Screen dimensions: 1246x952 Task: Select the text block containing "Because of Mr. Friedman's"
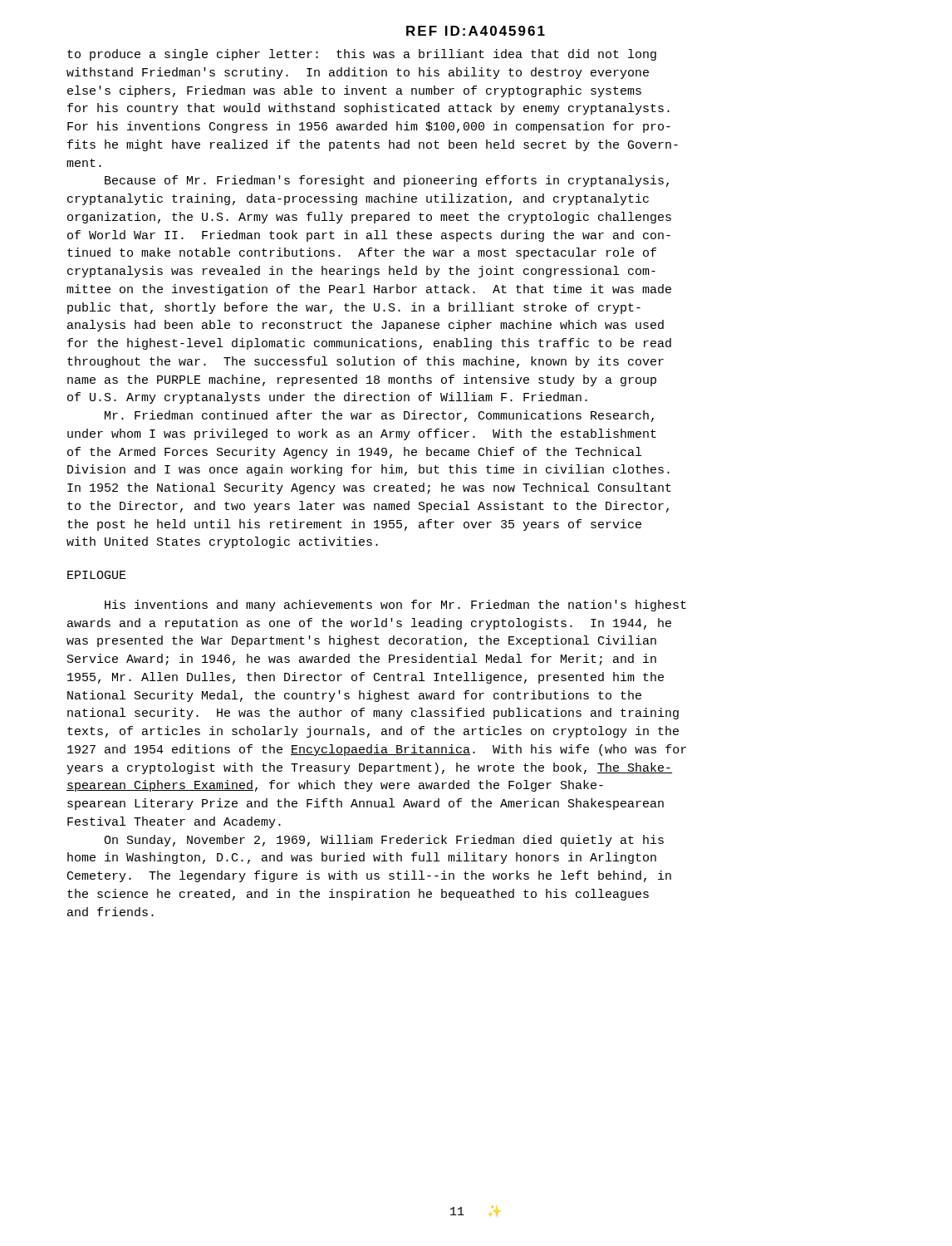[476, 290]
